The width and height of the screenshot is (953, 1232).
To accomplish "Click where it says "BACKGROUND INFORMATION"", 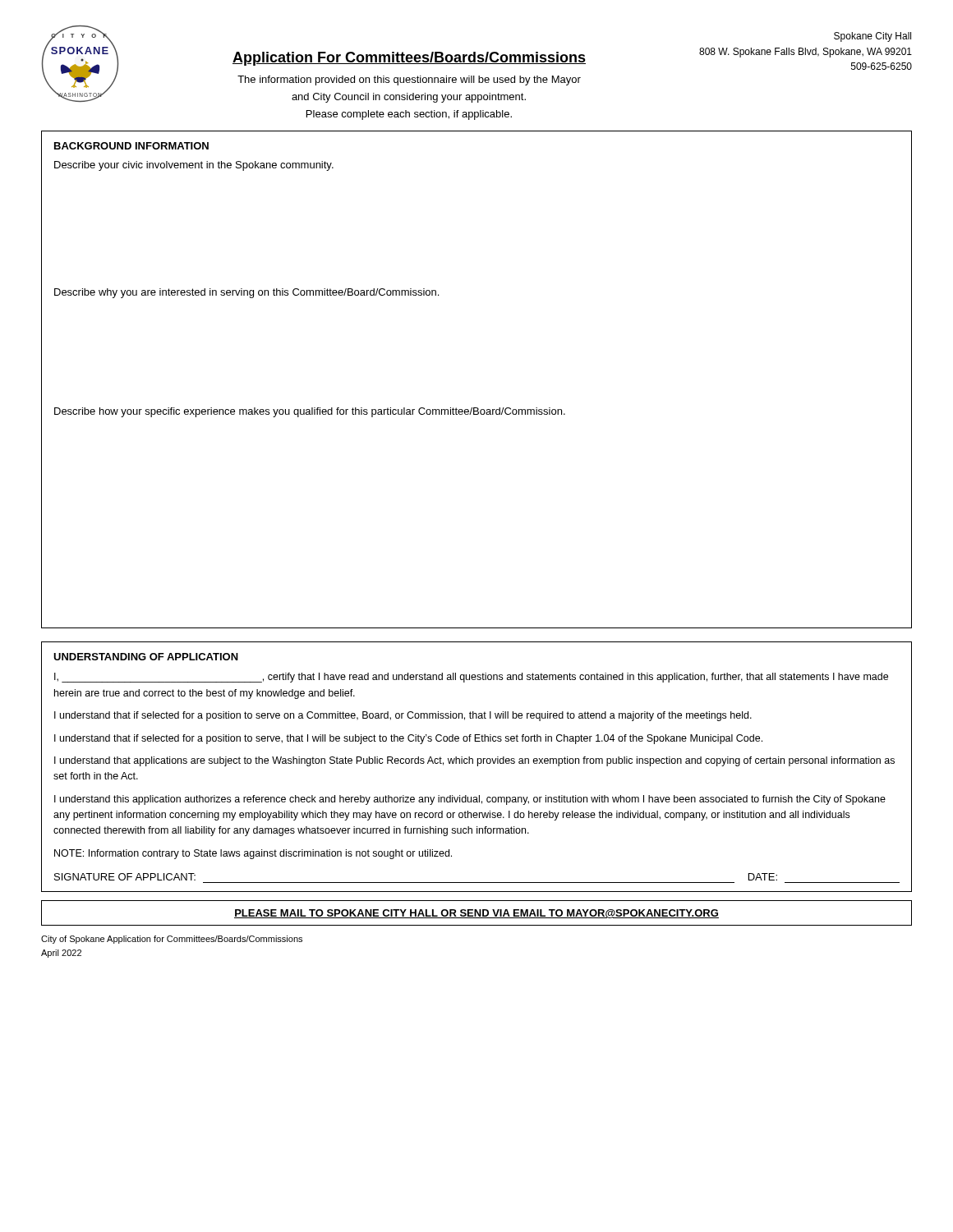I will click(x=131, y=146).
